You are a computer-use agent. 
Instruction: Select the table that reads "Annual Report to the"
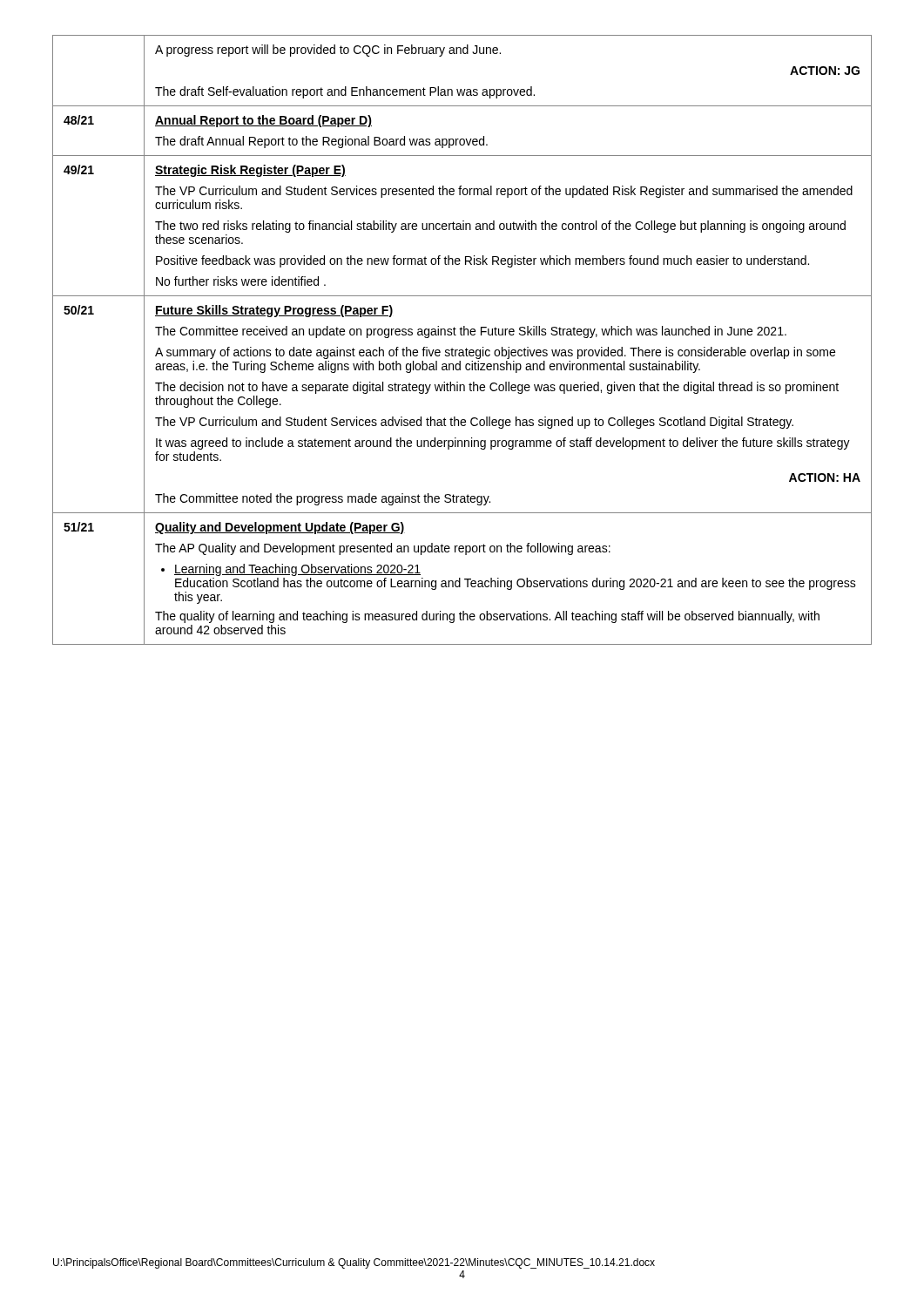click(x=462, y=340)
